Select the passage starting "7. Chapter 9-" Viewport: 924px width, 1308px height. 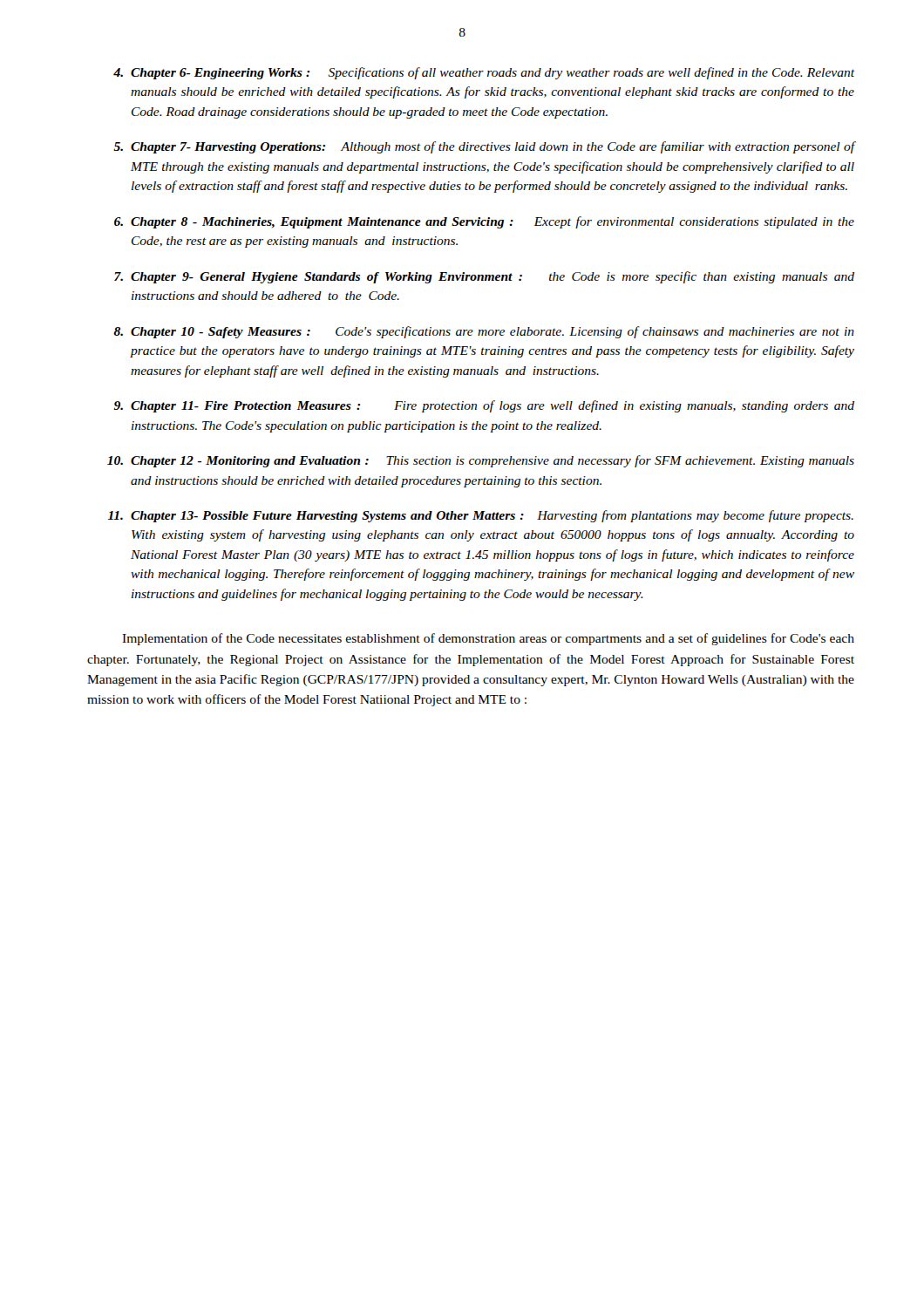coord(471,286)
